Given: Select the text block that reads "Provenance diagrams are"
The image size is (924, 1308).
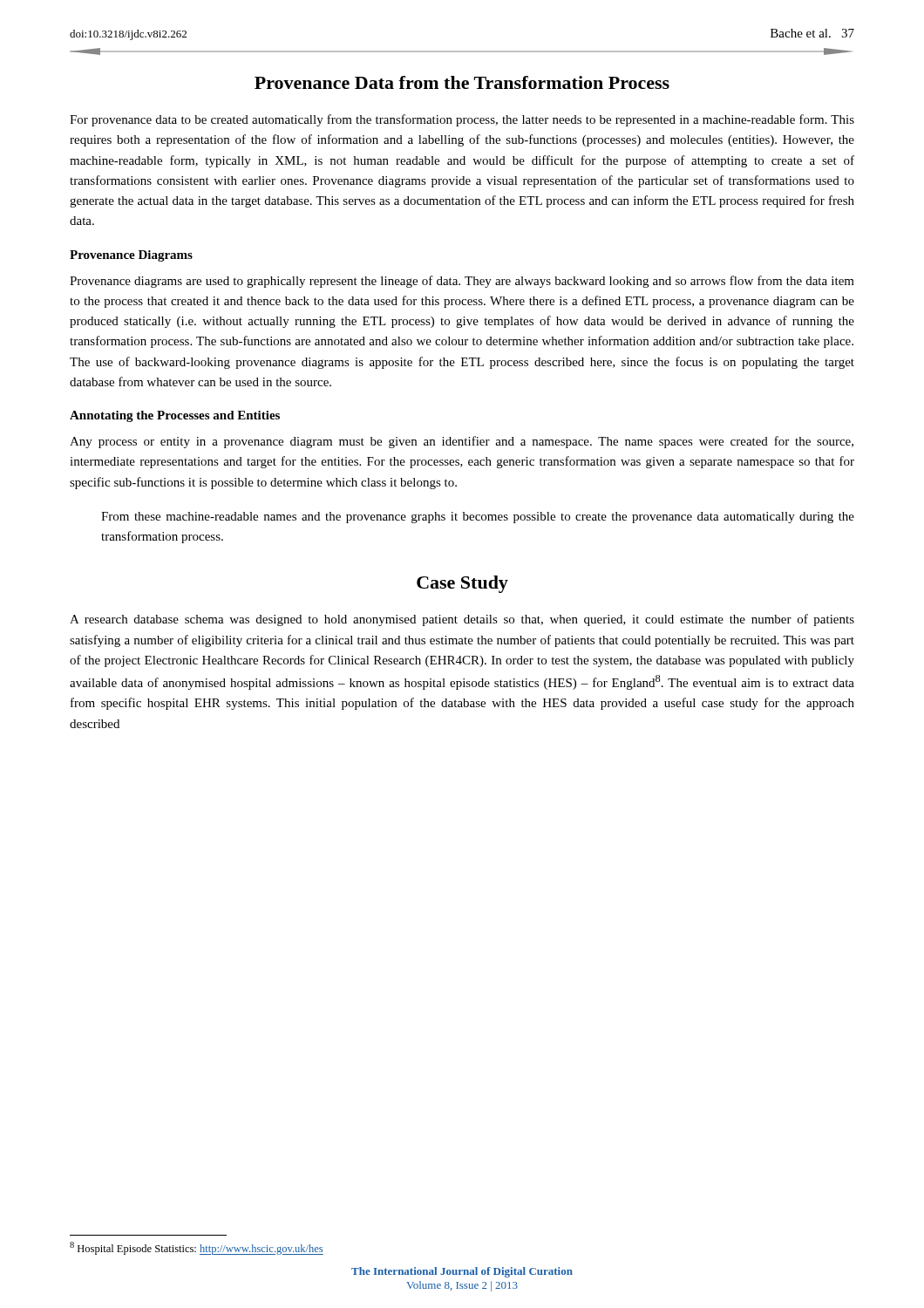Looking at the screenshot, I should [462, 331].
